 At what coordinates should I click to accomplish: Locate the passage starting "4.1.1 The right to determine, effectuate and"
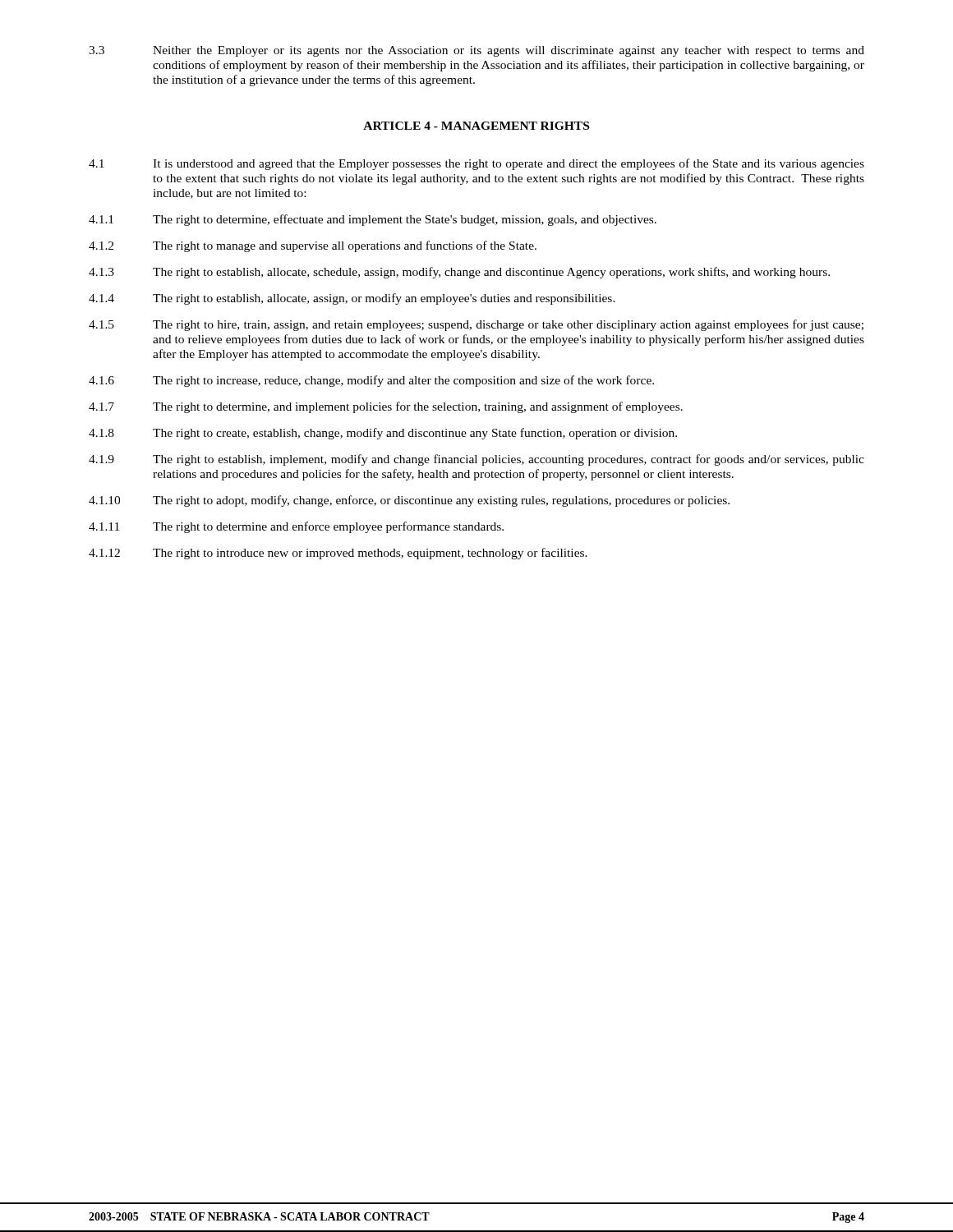pos(476,219)
